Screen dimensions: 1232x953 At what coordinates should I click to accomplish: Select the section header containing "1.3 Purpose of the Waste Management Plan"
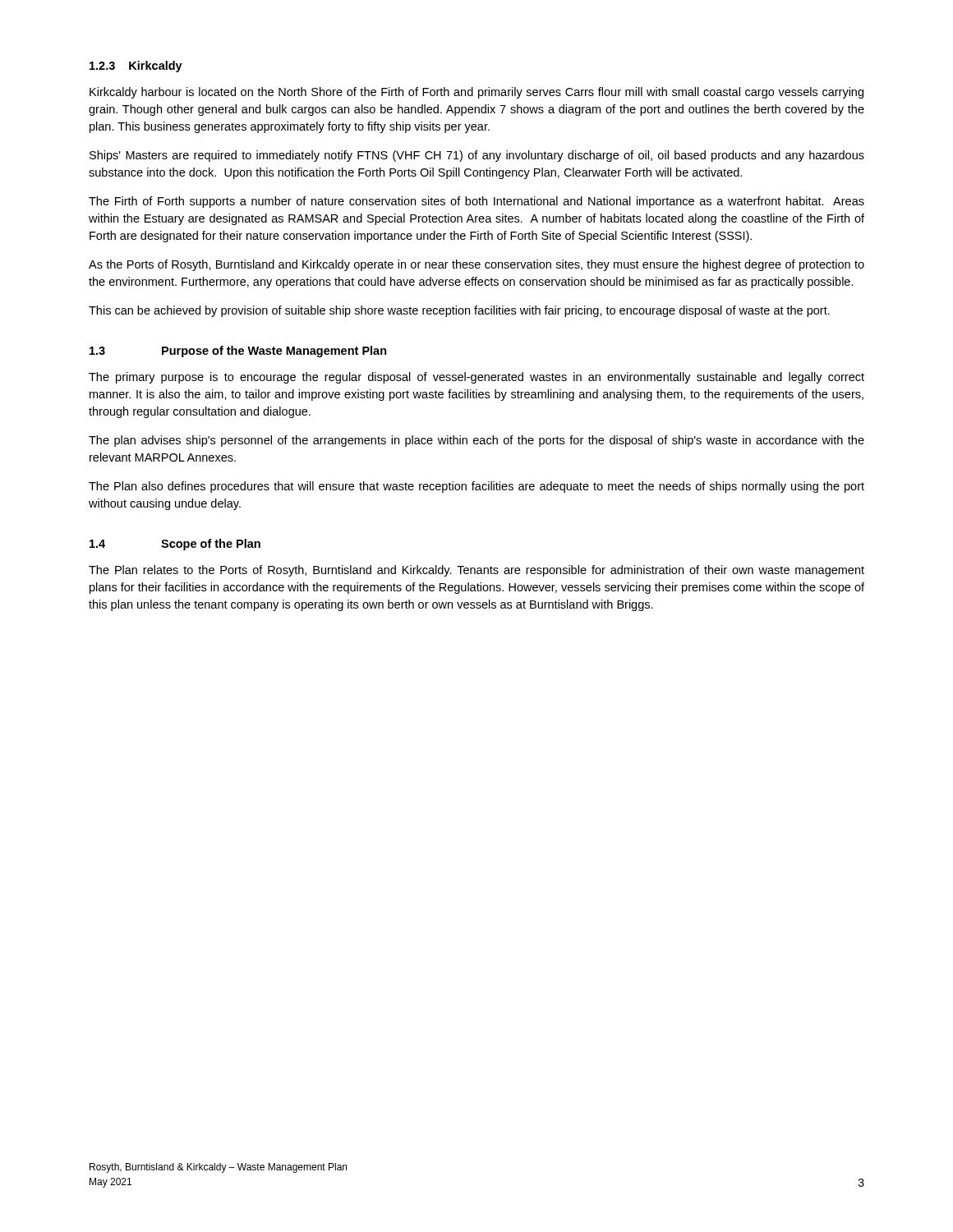[x=238, y=351]
